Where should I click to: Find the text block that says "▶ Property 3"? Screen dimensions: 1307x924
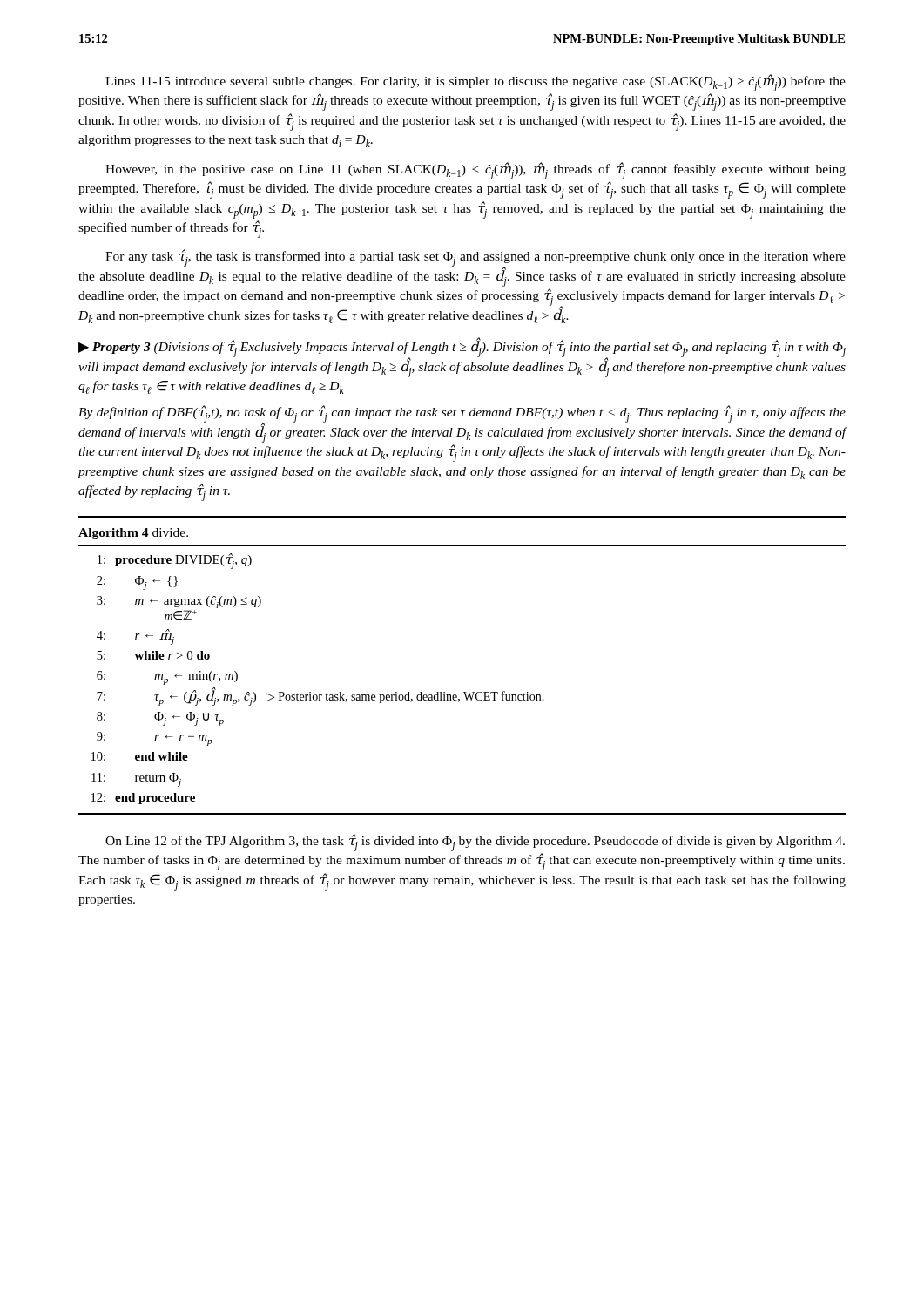(x=462, y=419)
